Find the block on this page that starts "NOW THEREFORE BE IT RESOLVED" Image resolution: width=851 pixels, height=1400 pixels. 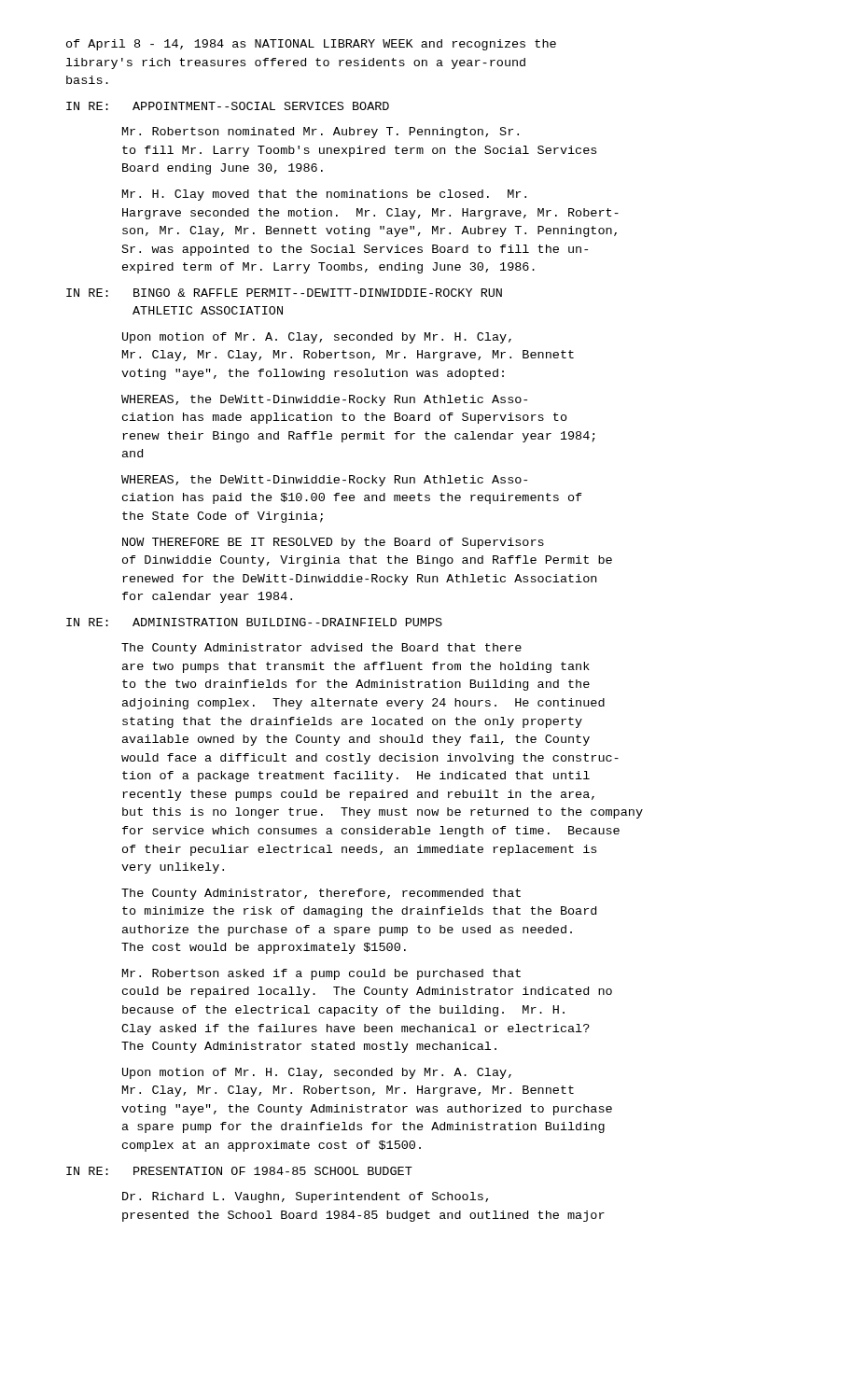367,570
